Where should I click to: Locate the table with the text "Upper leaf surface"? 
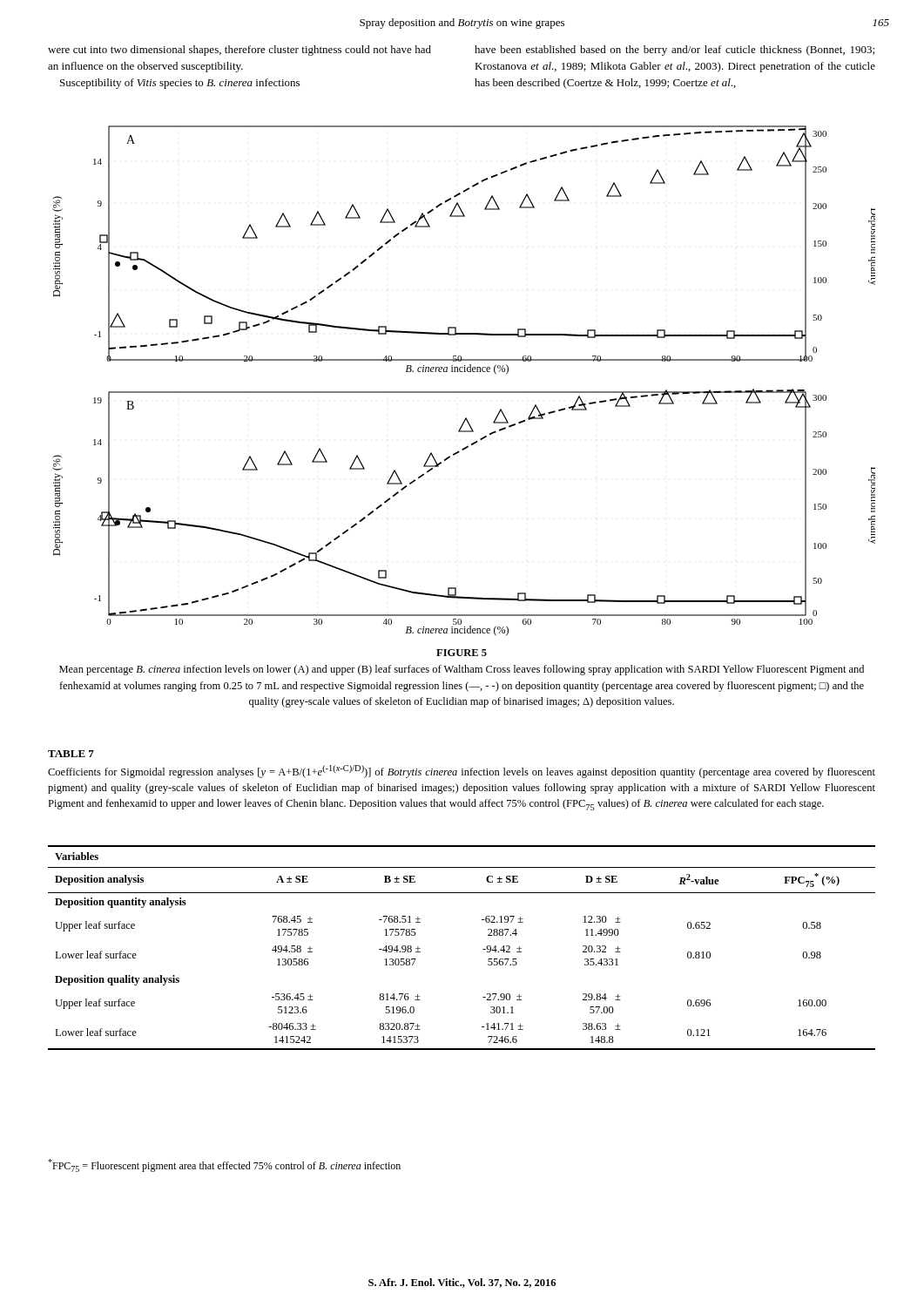click(462, 947)
